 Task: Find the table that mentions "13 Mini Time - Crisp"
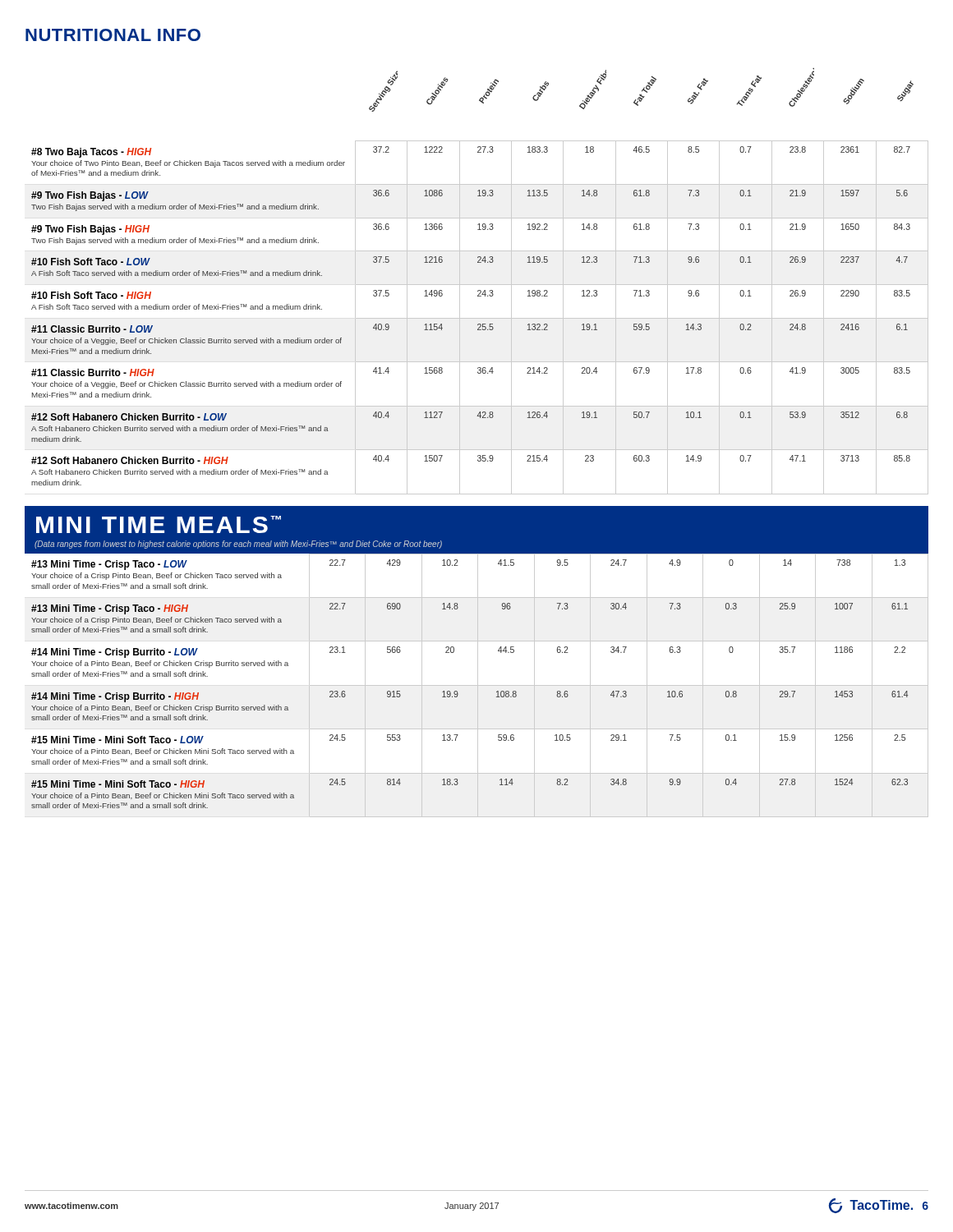click(476, 685)
